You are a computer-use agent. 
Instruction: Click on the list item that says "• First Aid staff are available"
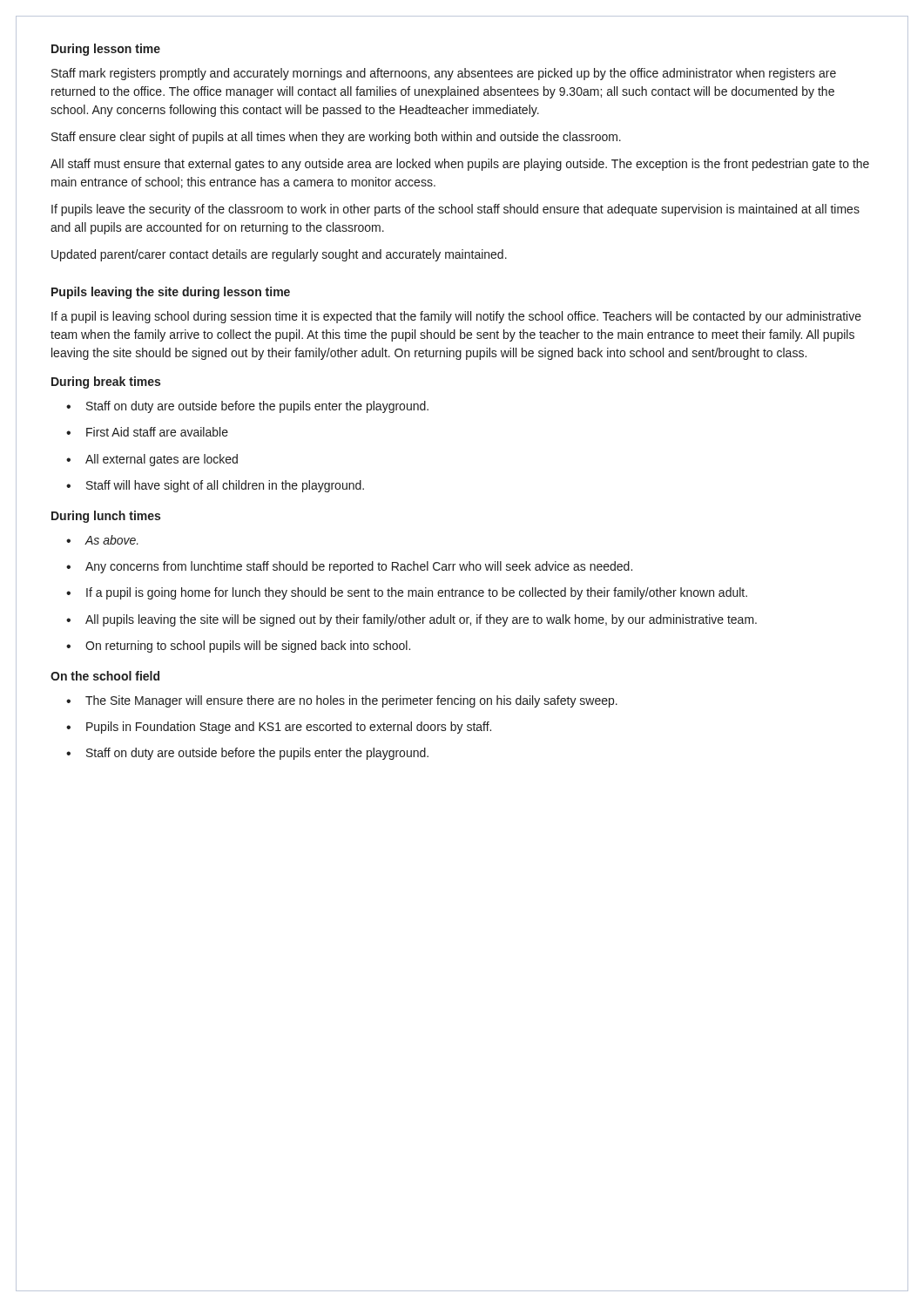[147, 432]
